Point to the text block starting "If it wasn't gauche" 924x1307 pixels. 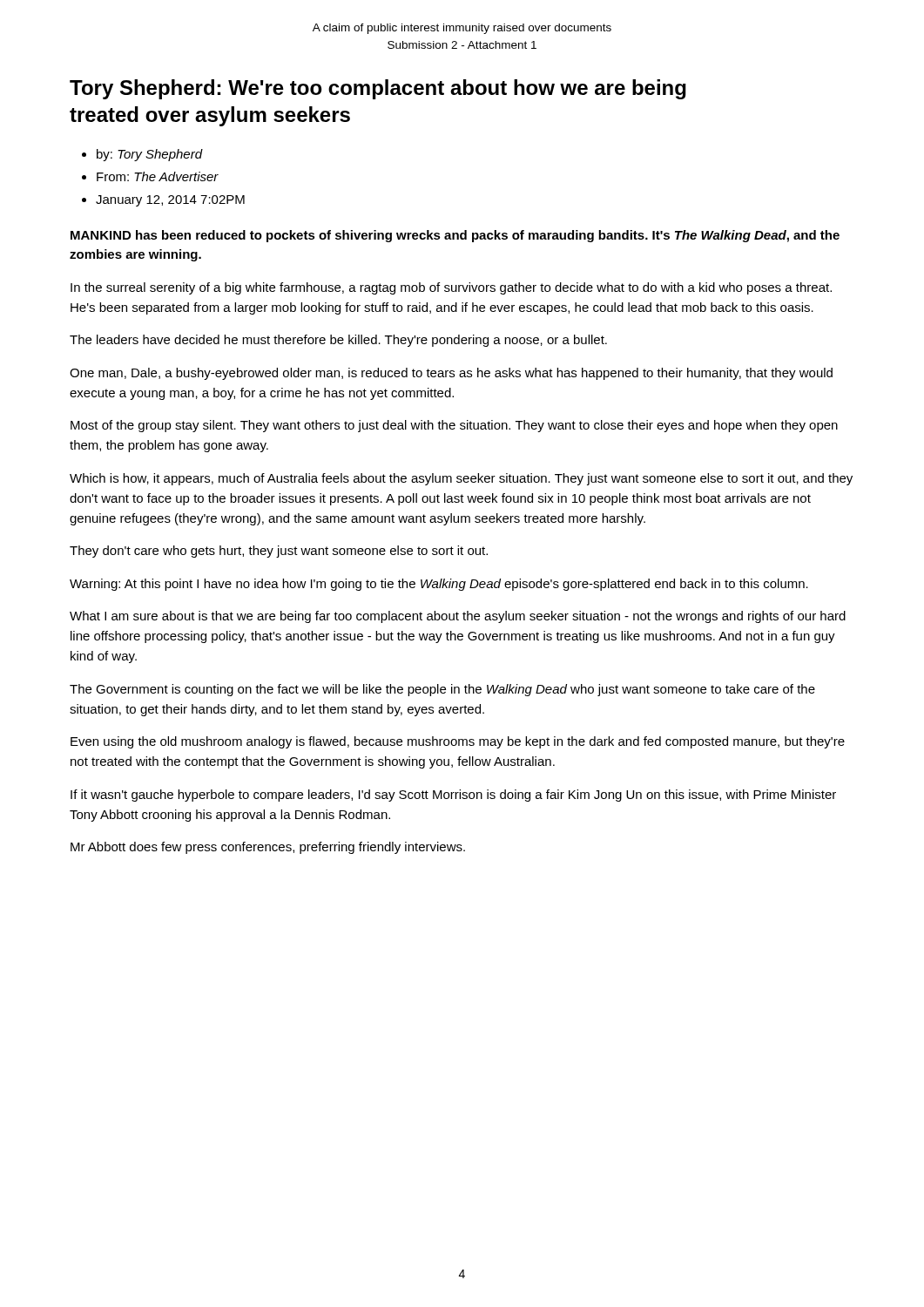pos(453,804)
